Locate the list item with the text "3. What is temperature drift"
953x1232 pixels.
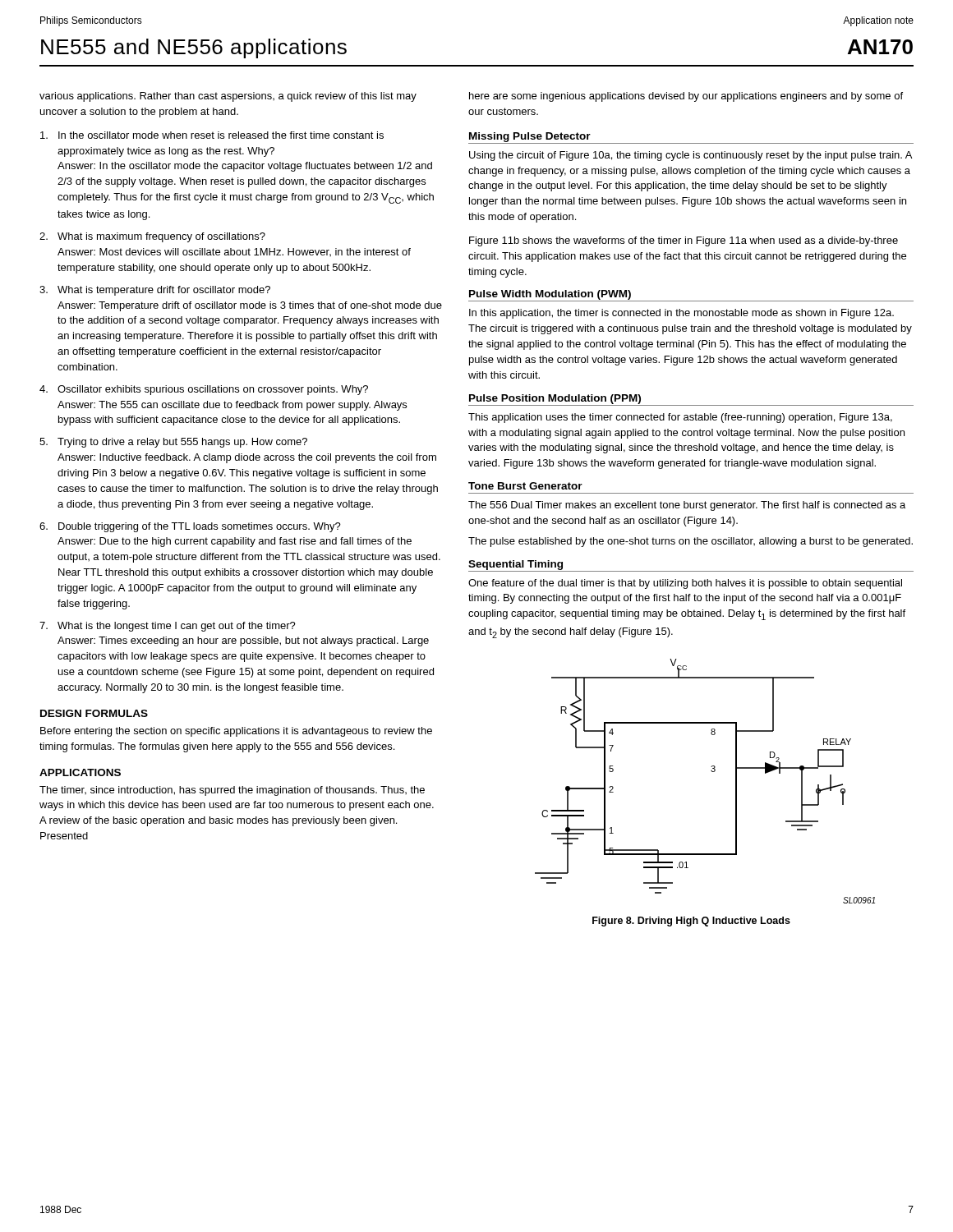pyautogui.click(x=241, y=329)
